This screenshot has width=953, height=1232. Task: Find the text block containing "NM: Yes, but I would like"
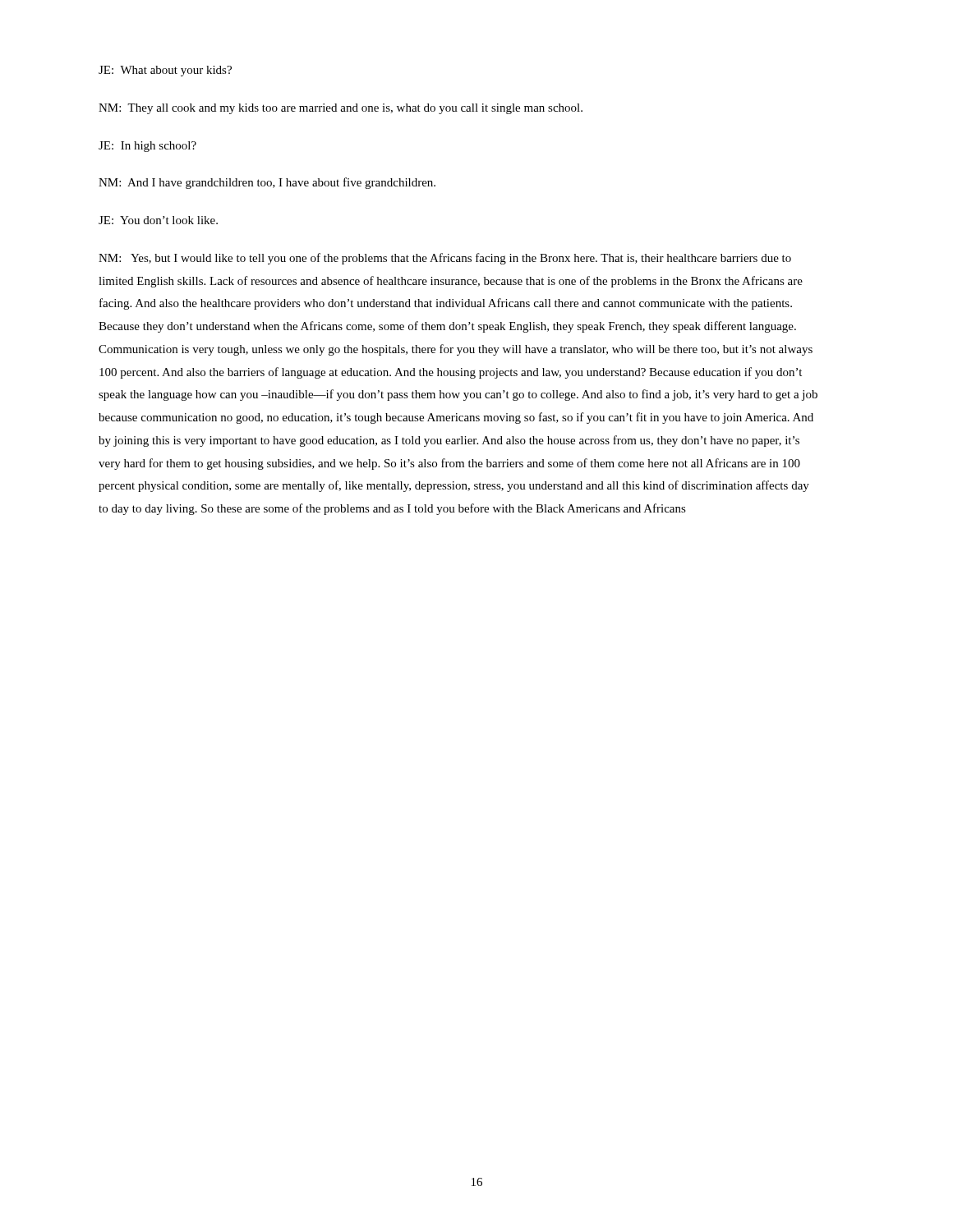pyautogui.click(x=458, y=383)
